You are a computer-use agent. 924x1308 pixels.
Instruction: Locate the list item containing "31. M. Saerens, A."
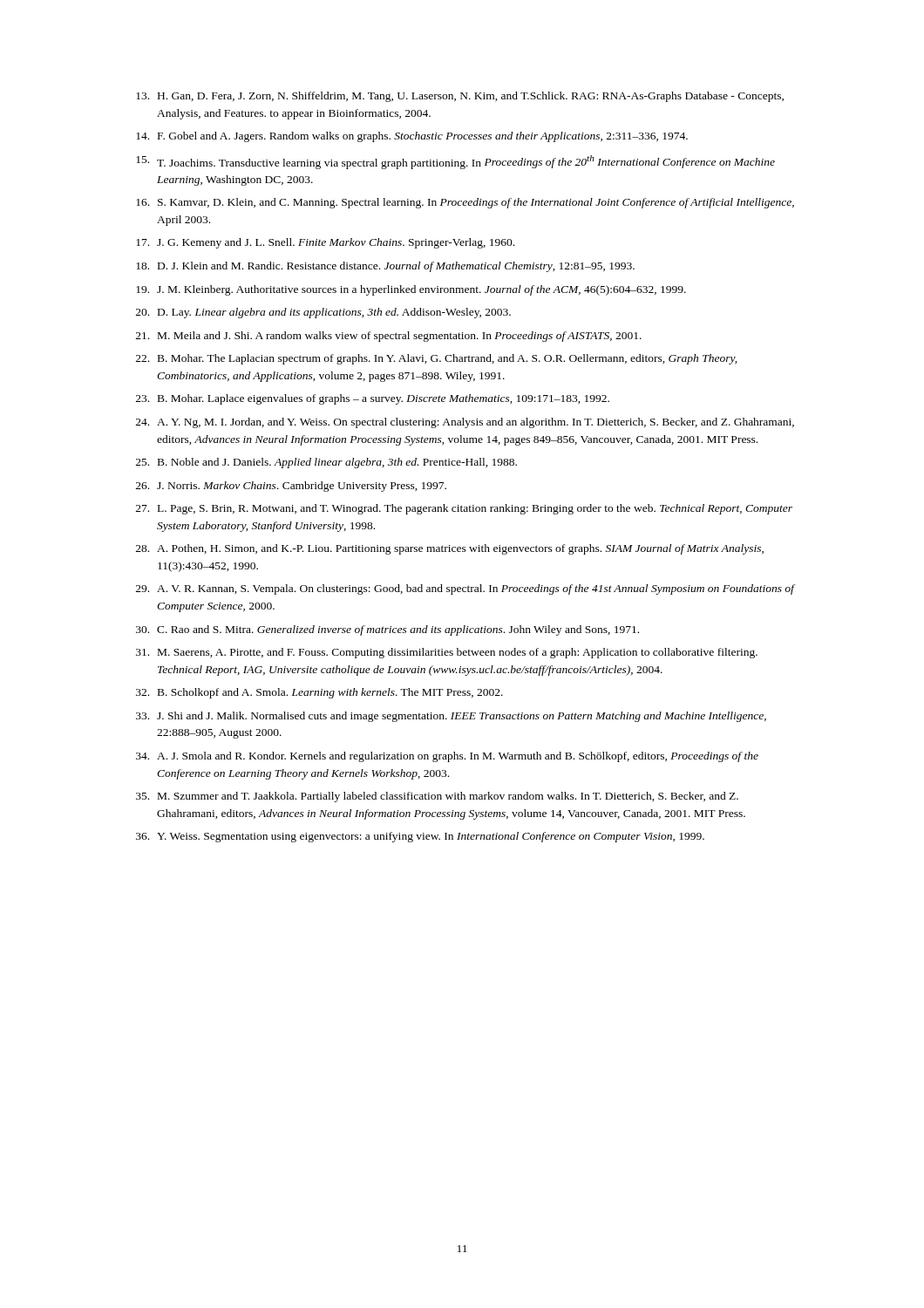coord(462,661)
